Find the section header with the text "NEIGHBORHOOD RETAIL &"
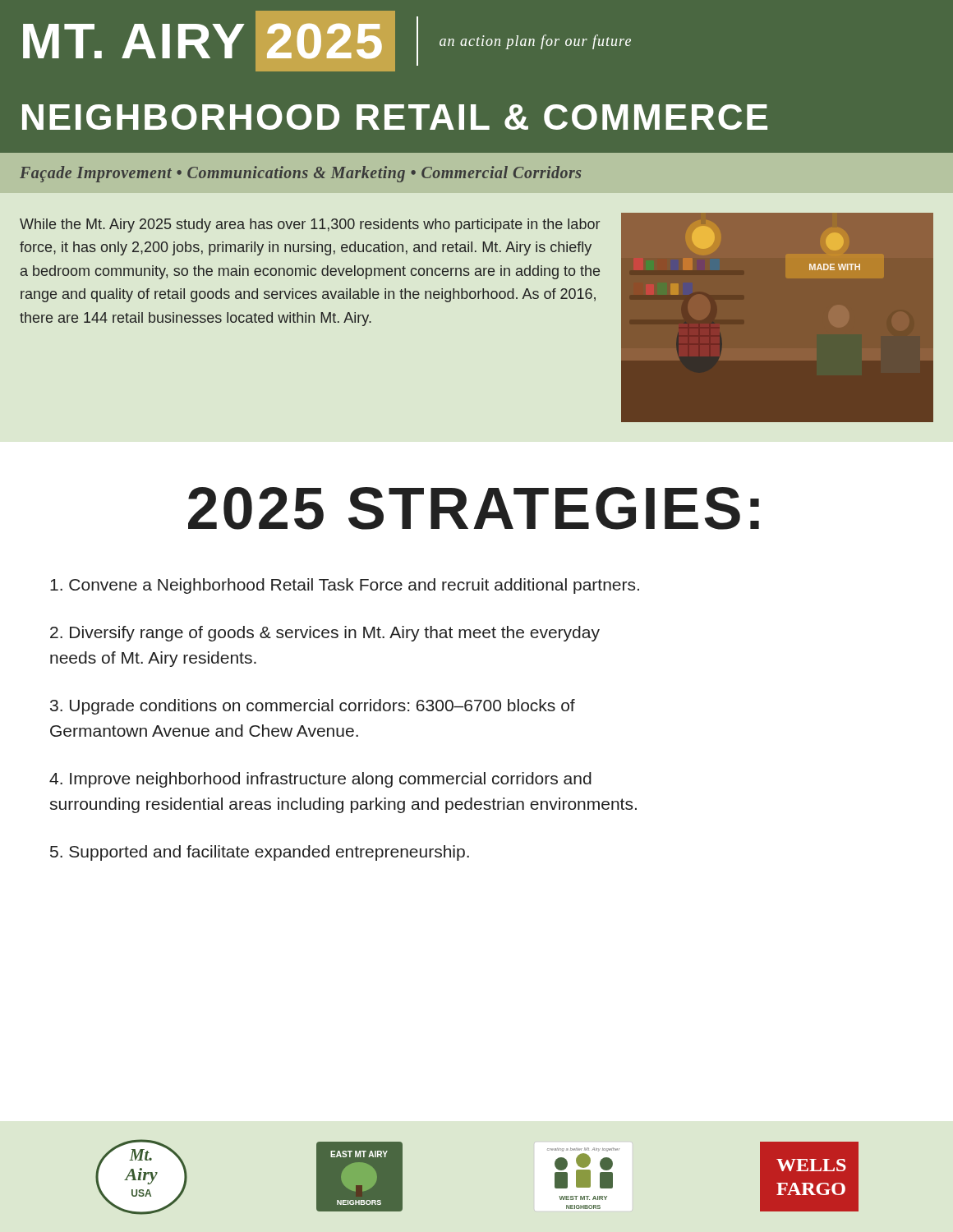This screenshot has height=1232, width=953. point(476,117)
